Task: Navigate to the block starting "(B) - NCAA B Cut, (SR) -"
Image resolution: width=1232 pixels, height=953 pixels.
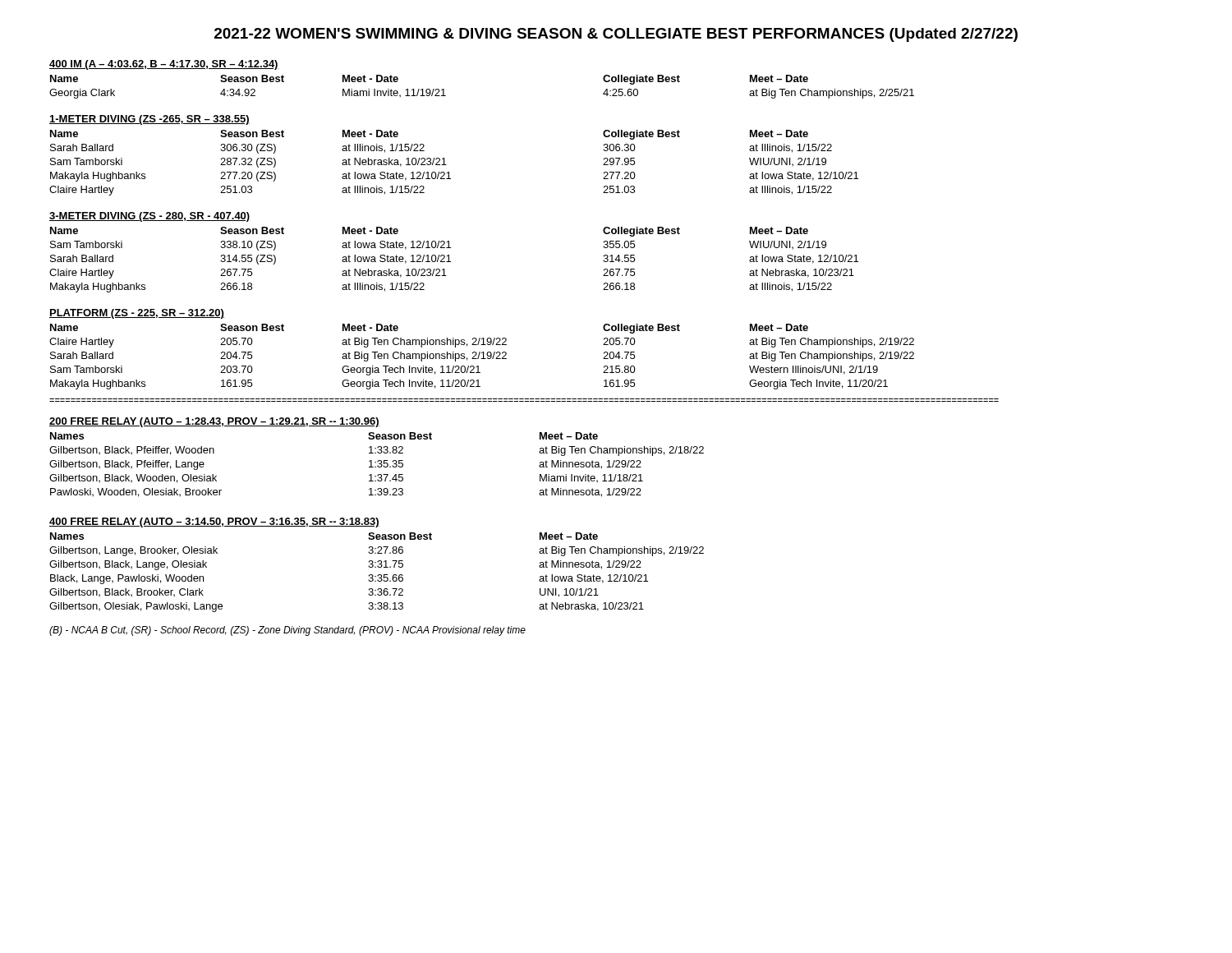Action: 287,630
